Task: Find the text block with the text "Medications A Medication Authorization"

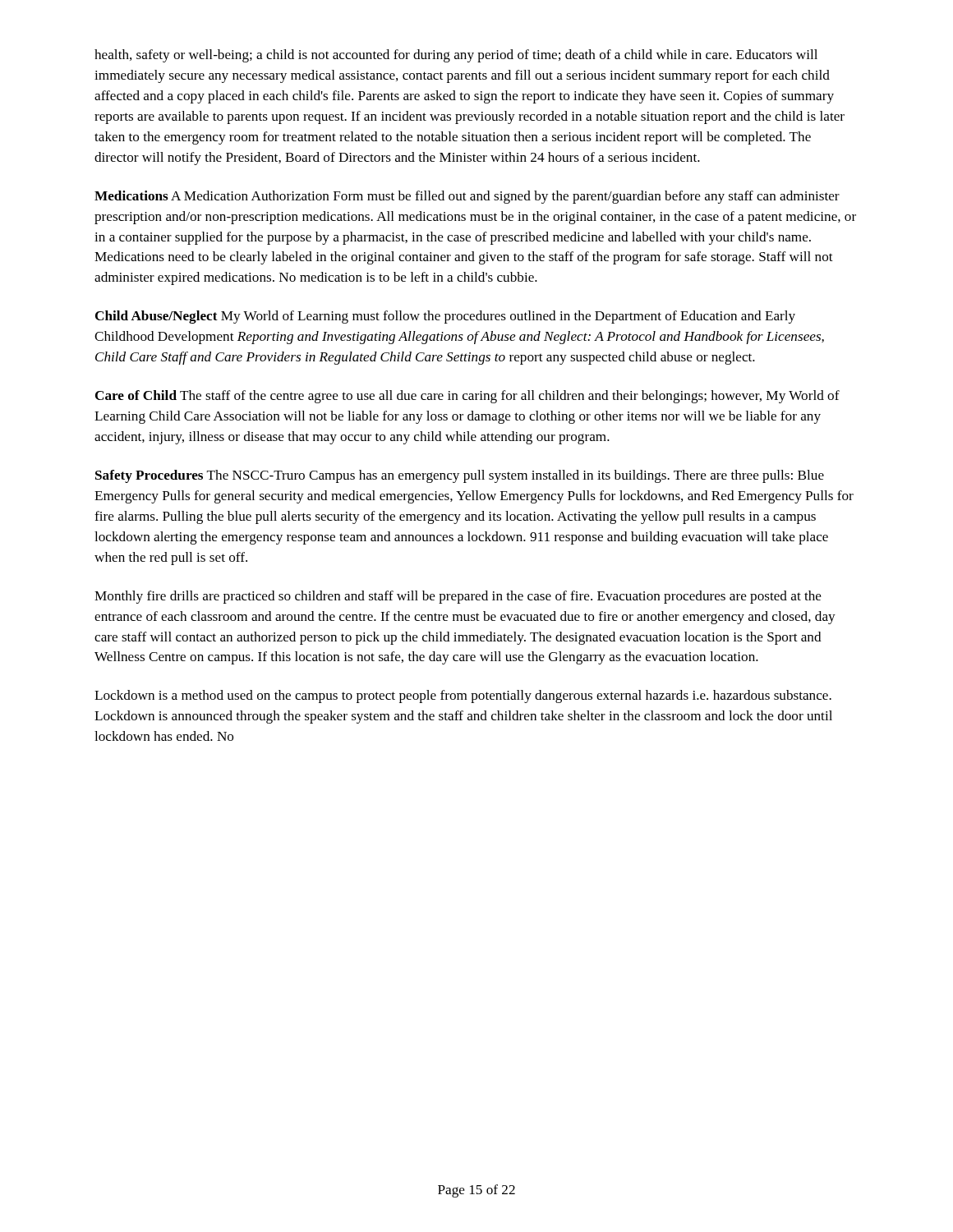Action: coord(475,237)
